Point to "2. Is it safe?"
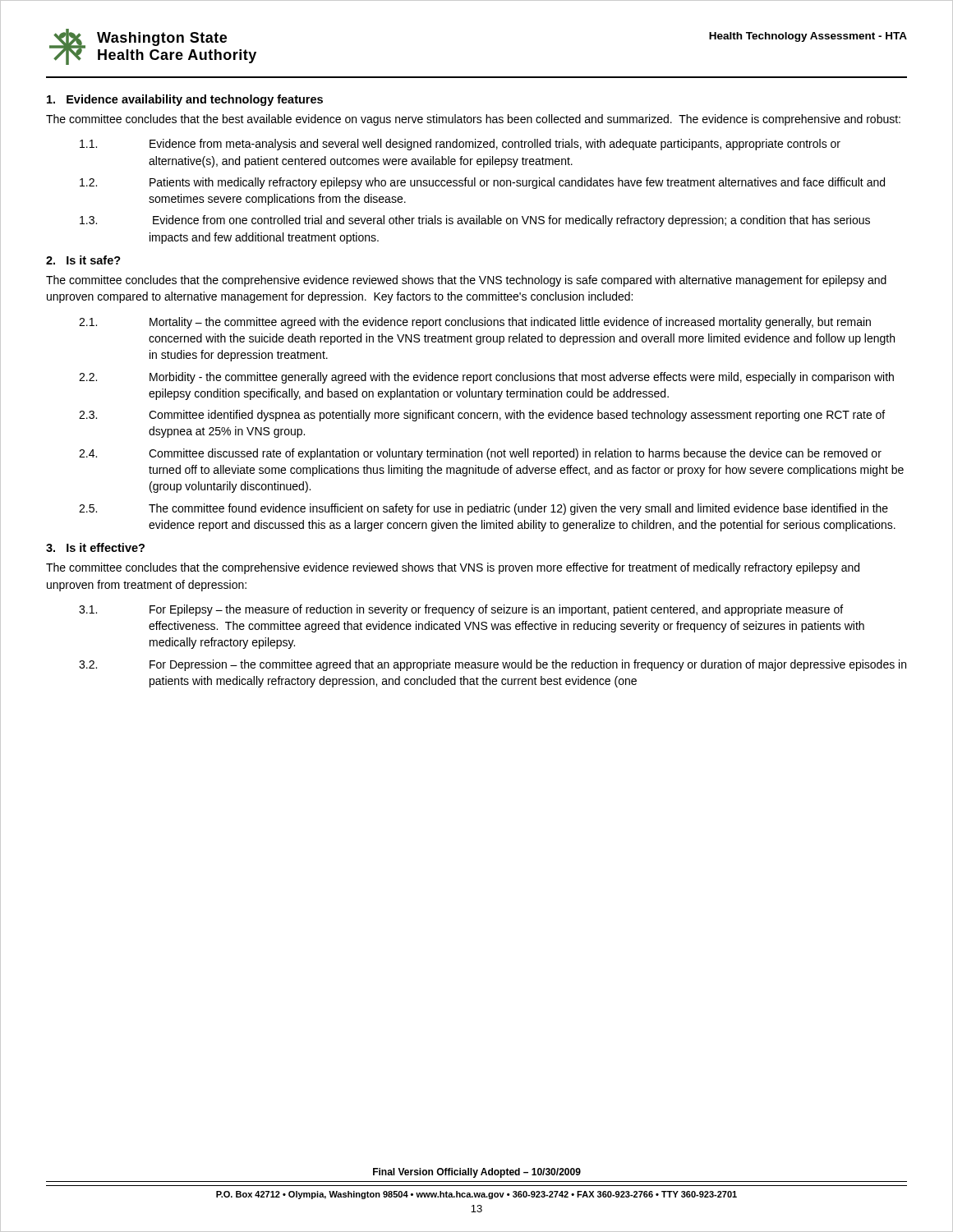 coord(83,260)
